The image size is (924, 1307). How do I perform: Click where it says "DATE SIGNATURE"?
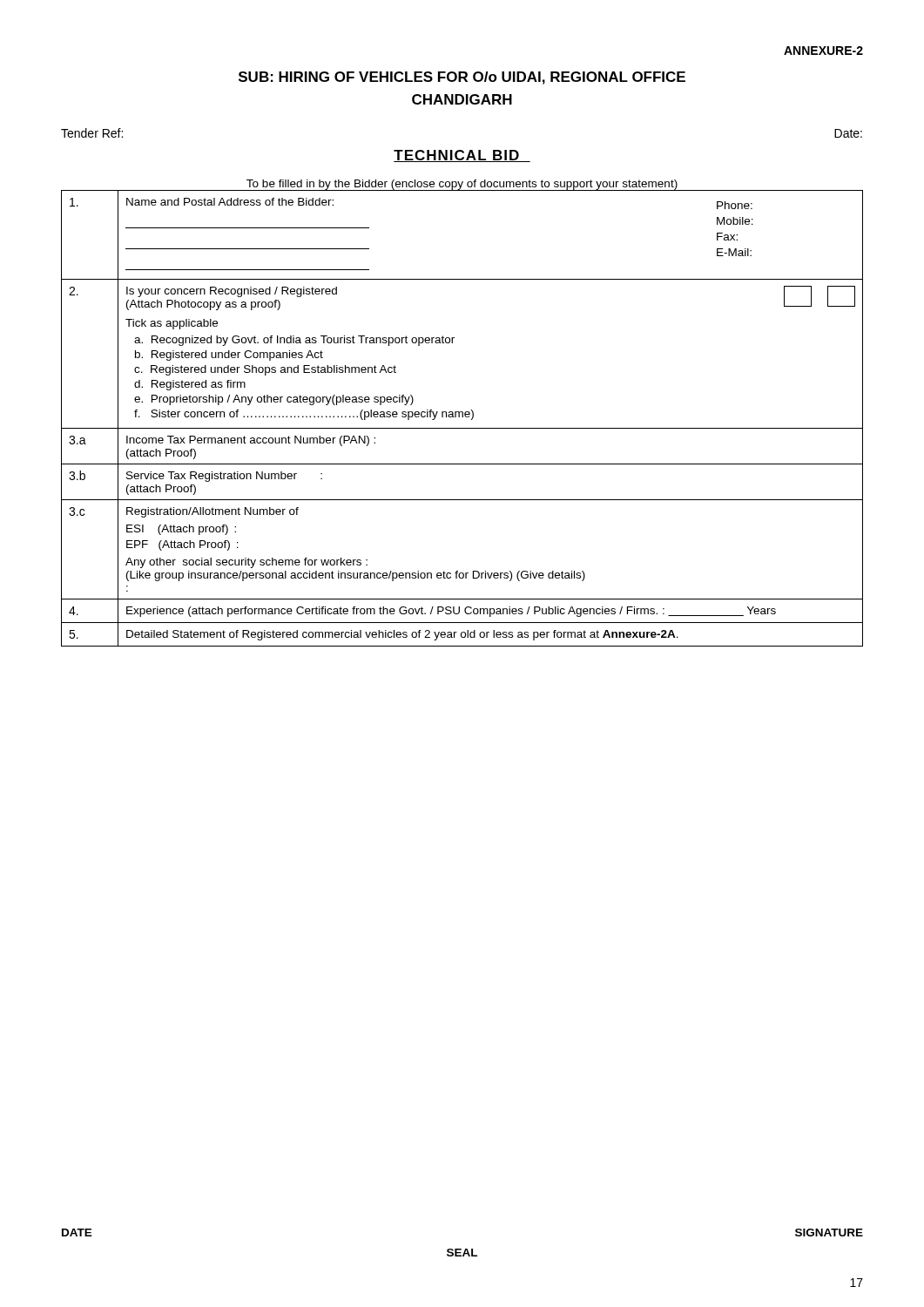[81, 1233]
